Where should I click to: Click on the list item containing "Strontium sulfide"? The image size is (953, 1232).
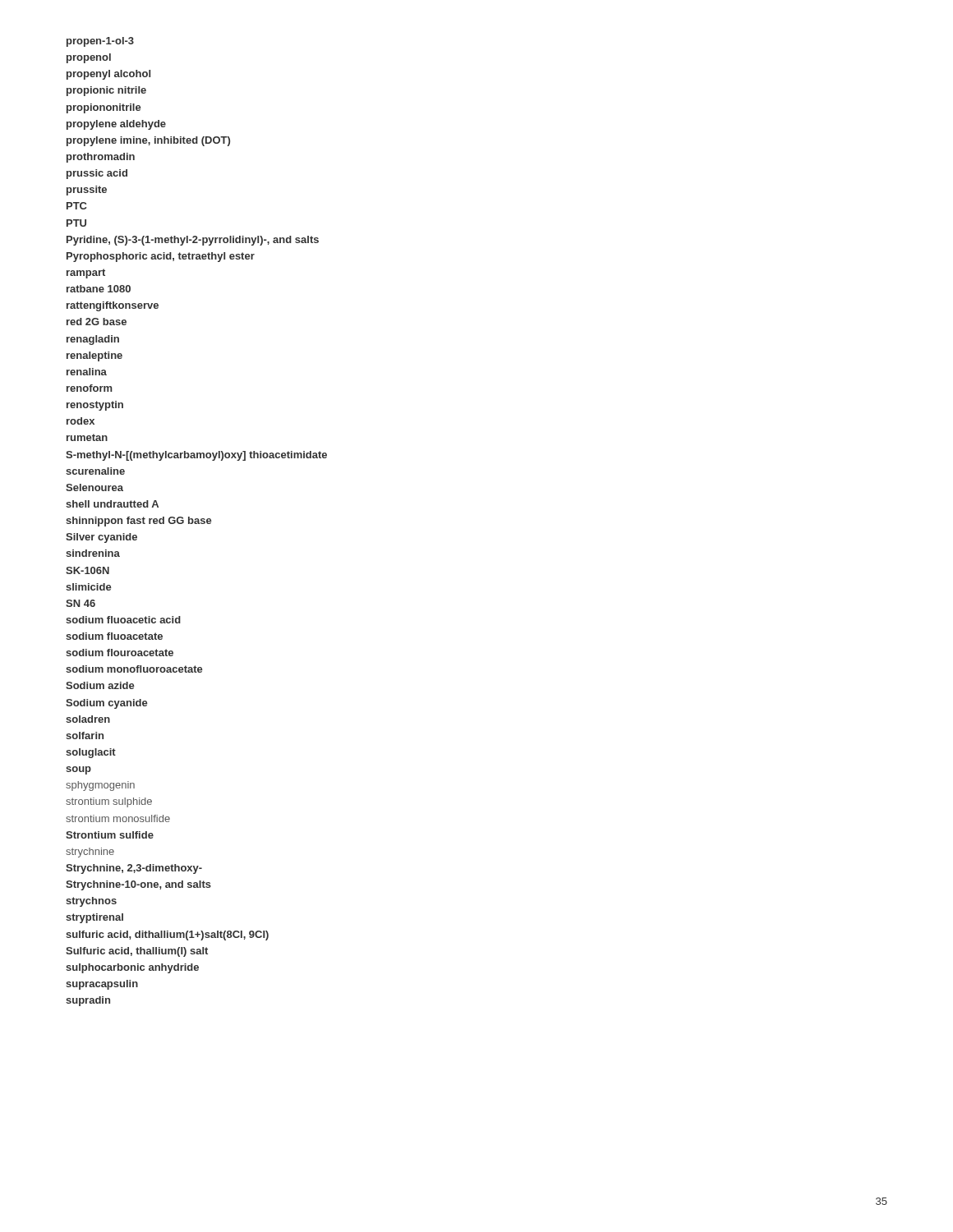[110, 835]
